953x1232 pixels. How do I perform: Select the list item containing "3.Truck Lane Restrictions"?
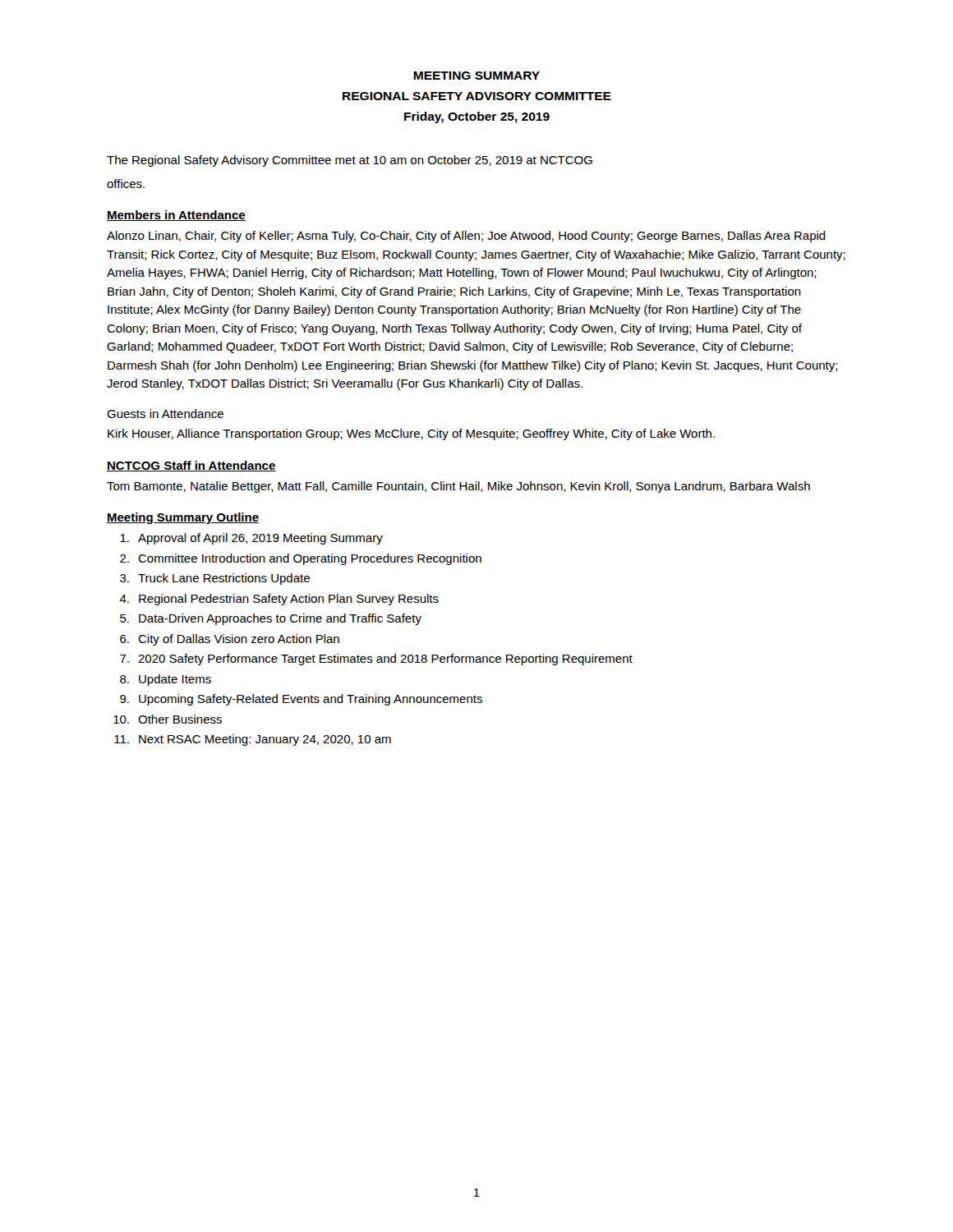[x=209, y=579]
